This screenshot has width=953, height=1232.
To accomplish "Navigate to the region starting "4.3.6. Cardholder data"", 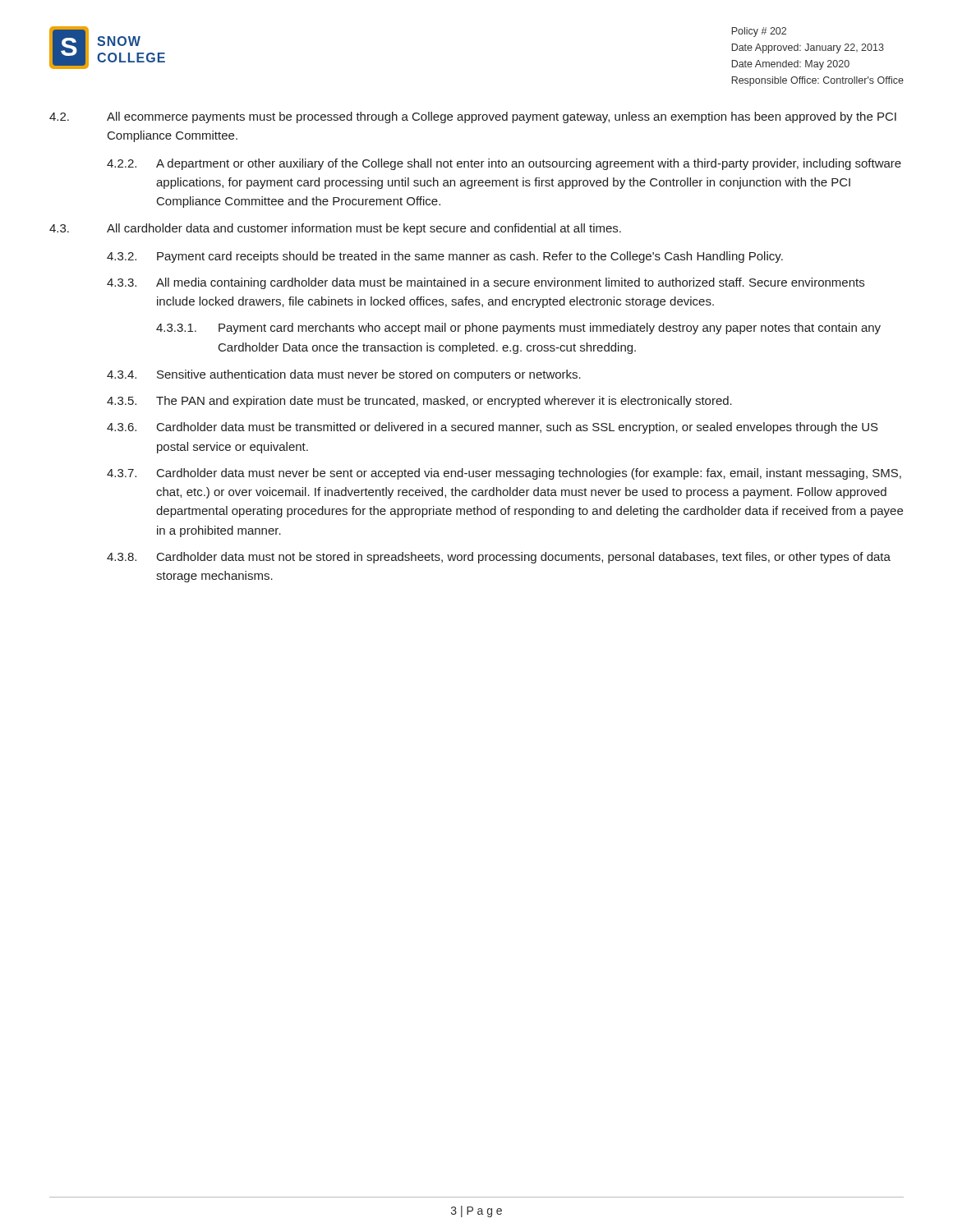I will (505, 436).
